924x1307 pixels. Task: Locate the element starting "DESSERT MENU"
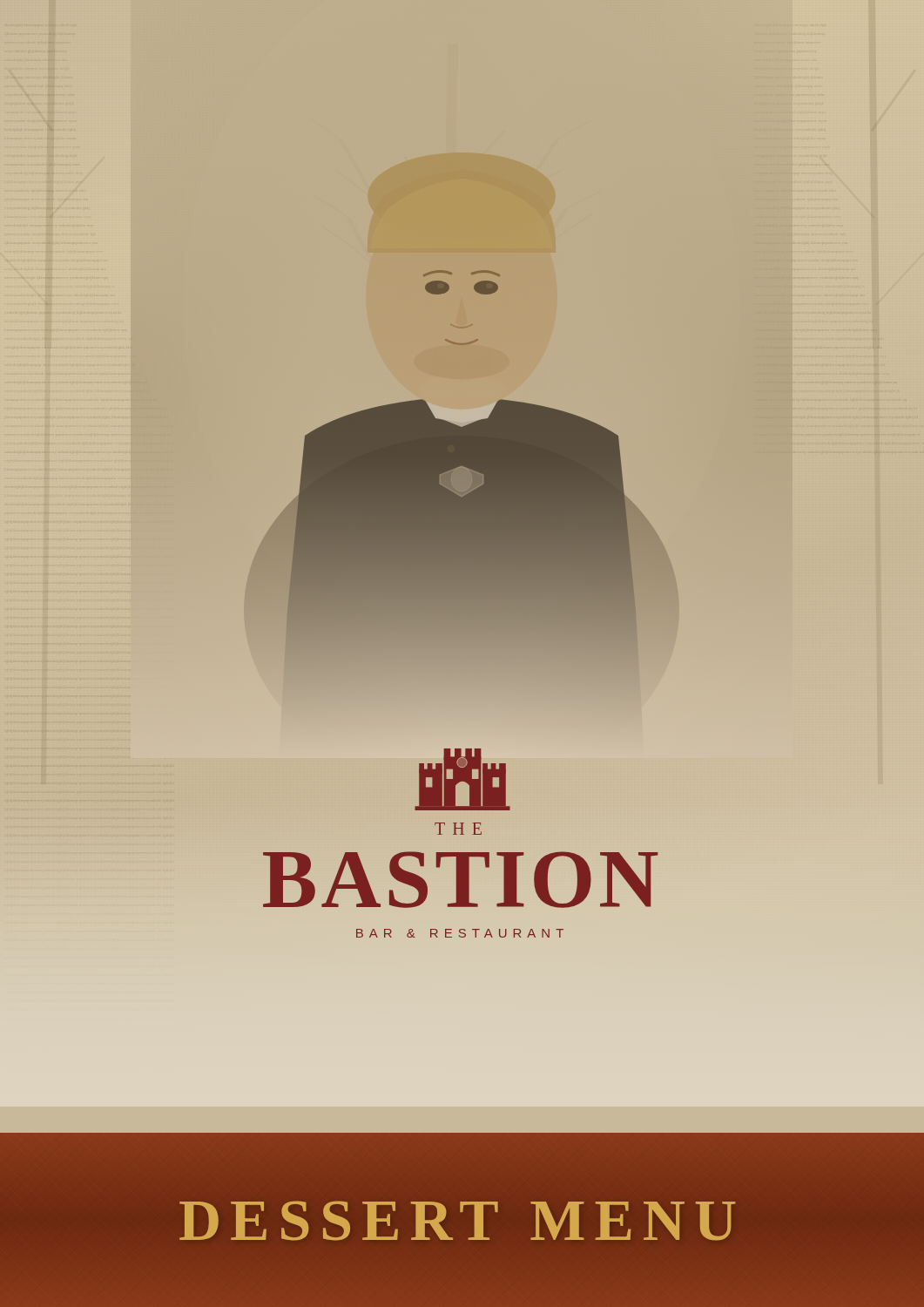click(x=462, y=1220)
